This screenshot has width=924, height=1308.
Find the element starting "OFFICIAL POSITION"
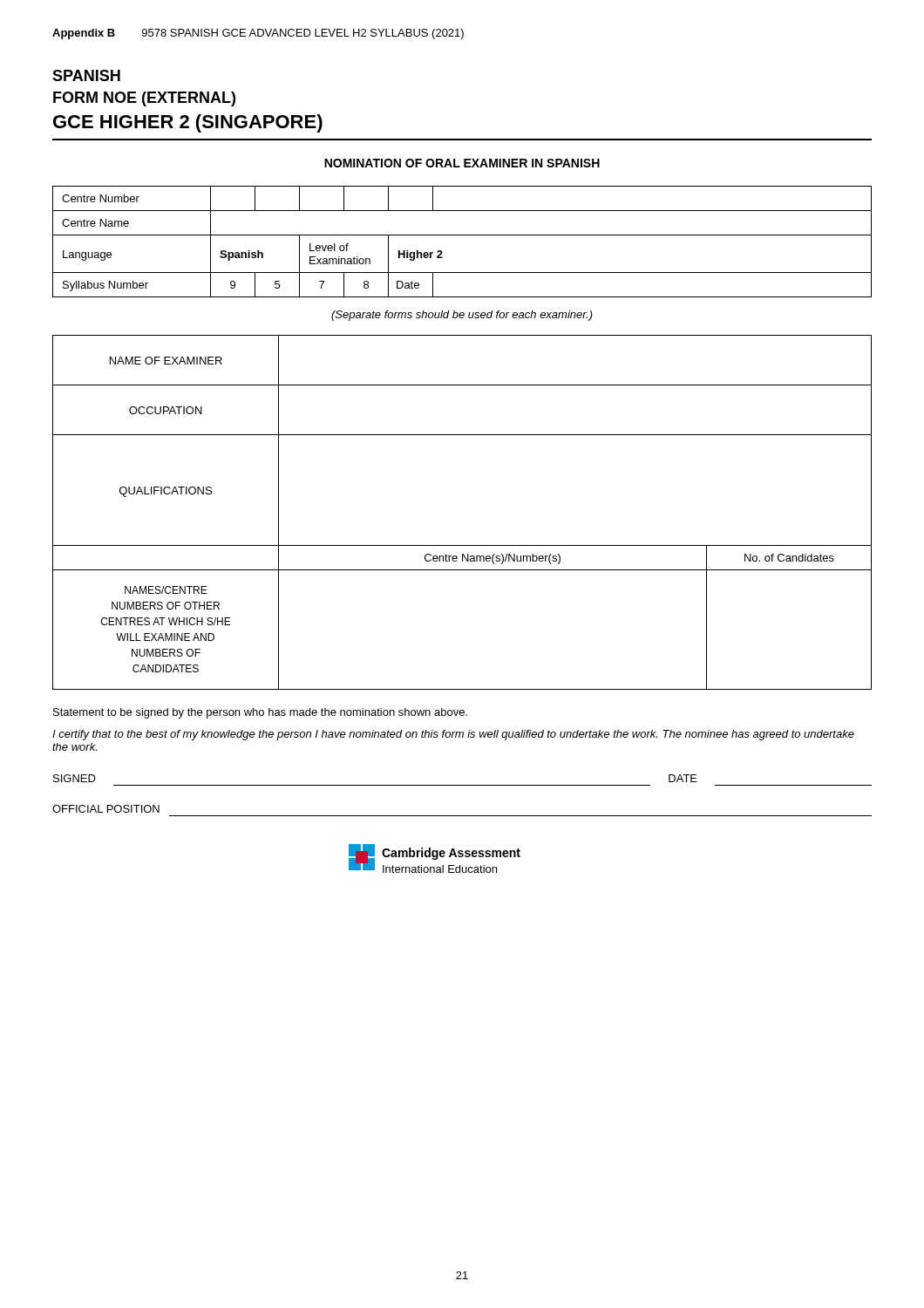point(462,809)
